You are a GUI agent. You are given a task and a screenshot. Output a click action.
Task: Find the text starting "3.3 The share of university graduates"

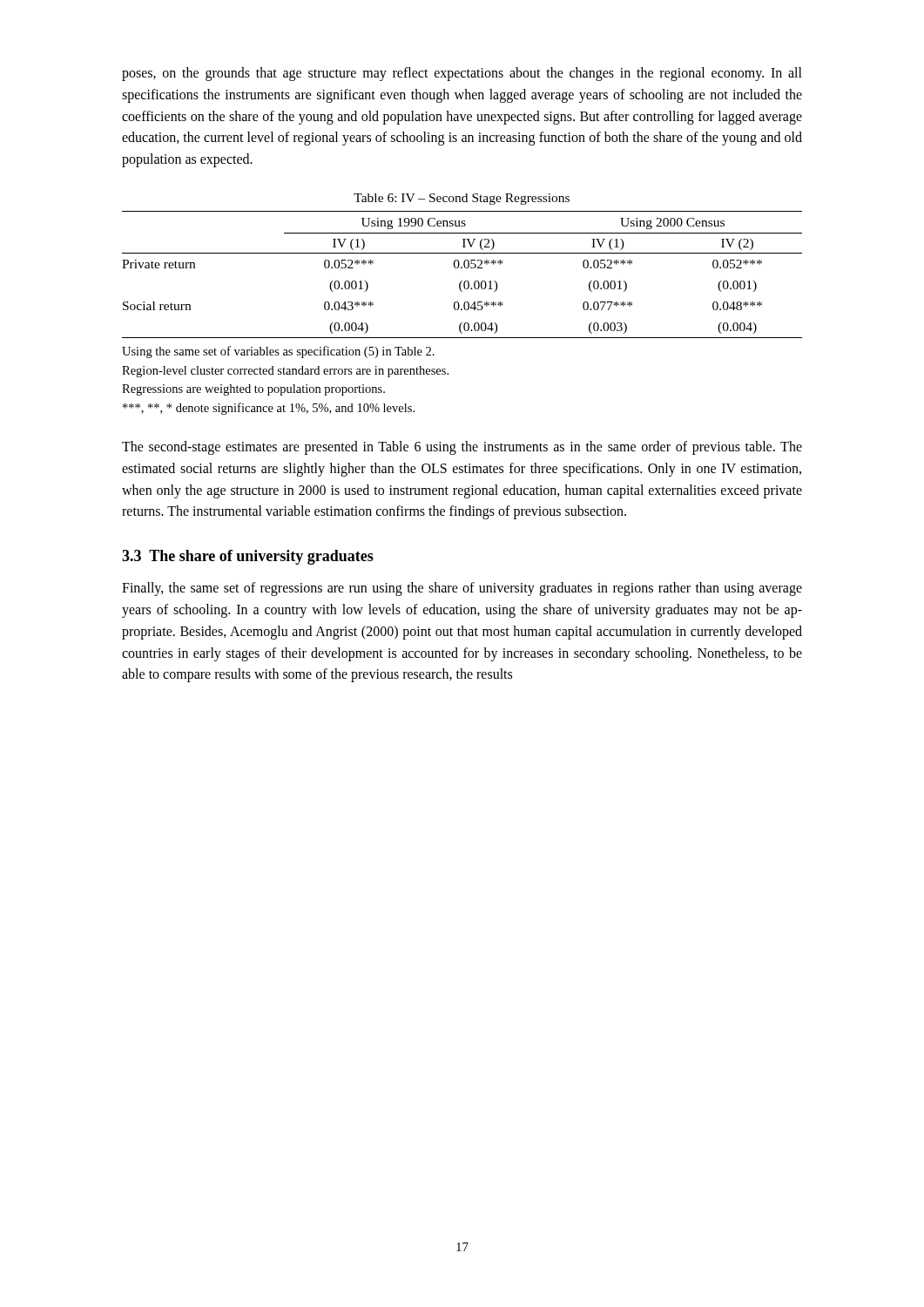(x=248, y=556)
